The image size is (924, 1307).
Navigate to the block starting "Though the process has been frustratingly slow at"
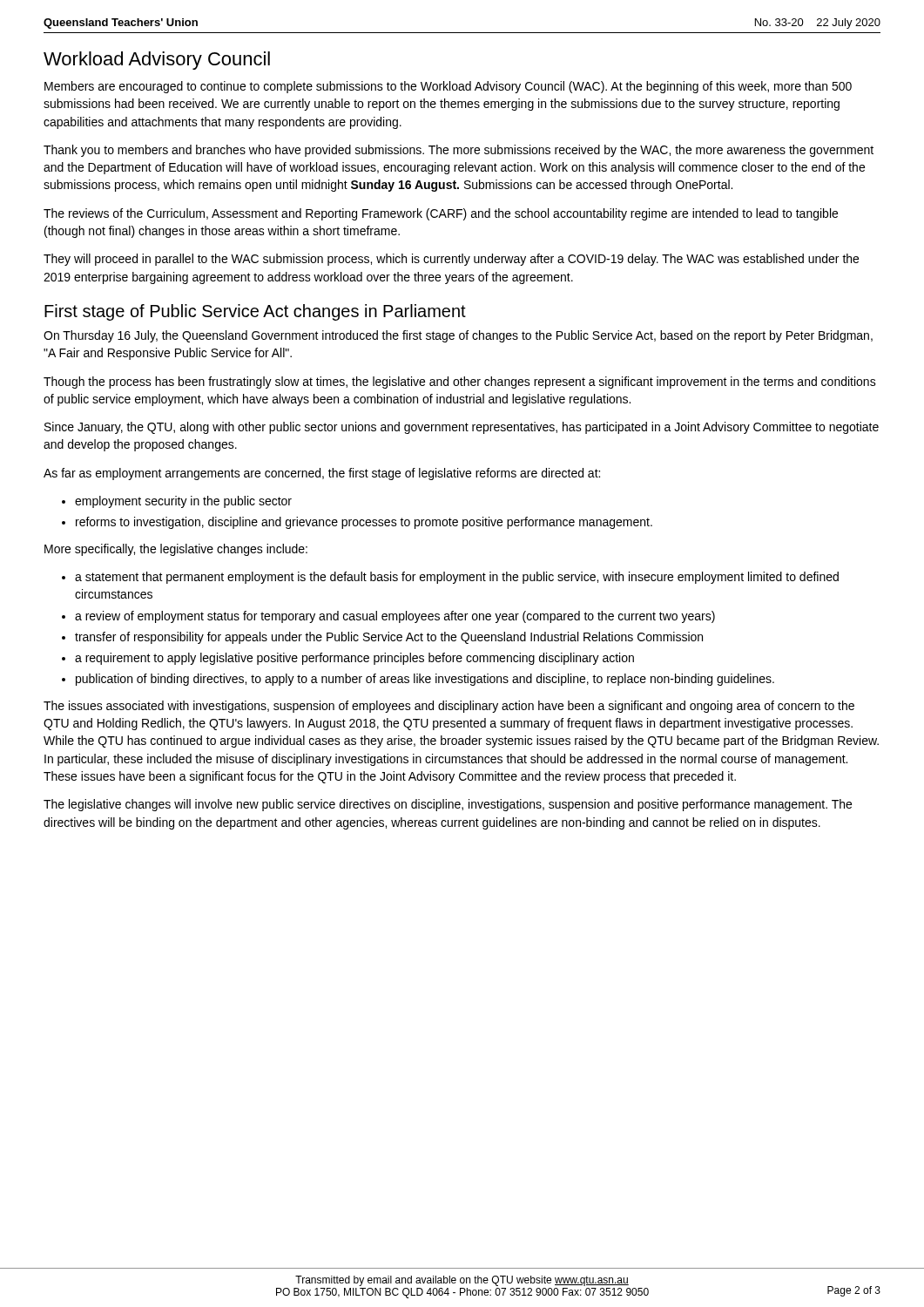click(x=460, y=390)
